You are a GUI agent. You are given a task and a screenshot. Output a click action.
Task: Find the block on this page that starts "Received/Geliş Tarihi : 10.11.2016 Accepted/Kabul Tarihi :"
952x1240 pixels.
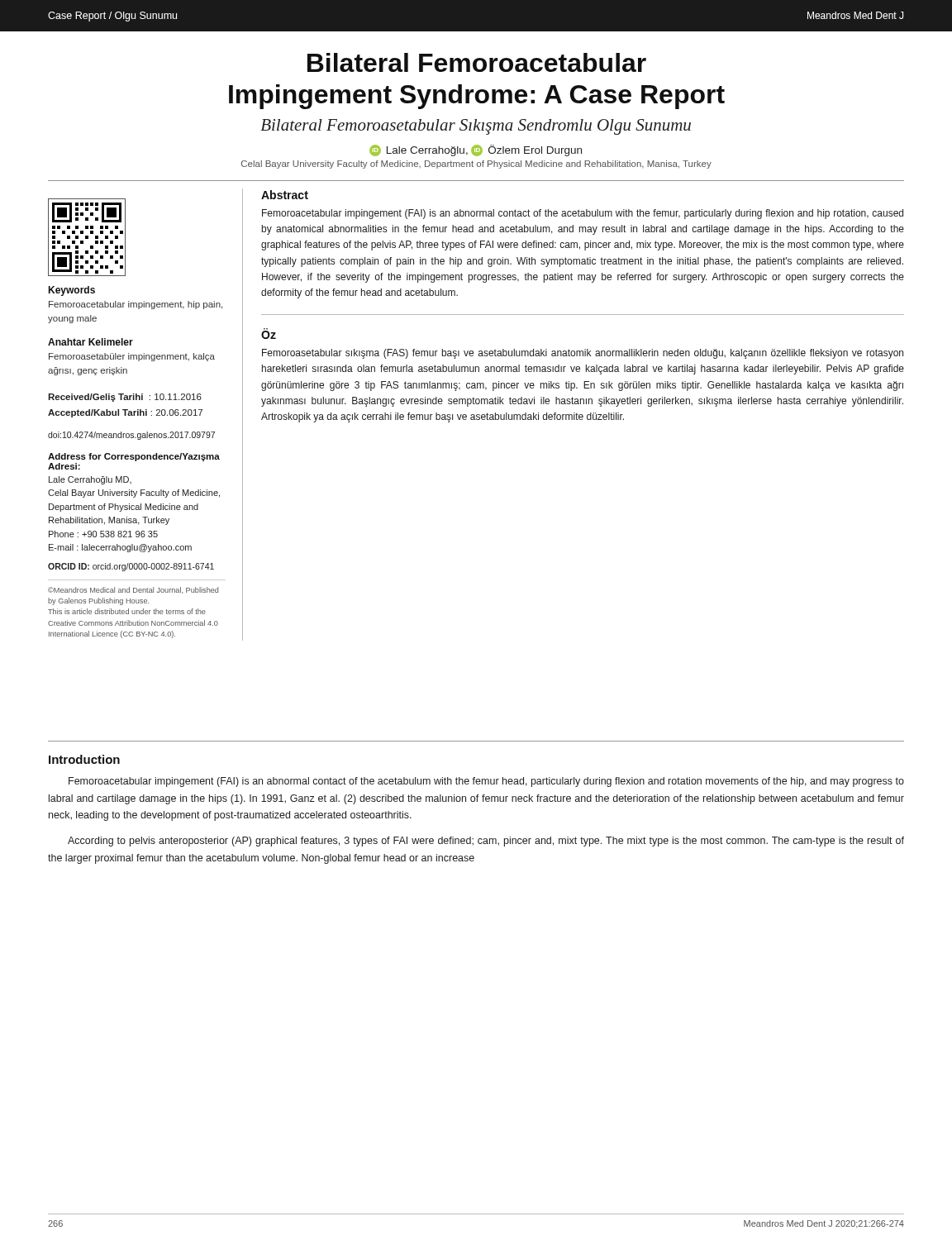125,405
